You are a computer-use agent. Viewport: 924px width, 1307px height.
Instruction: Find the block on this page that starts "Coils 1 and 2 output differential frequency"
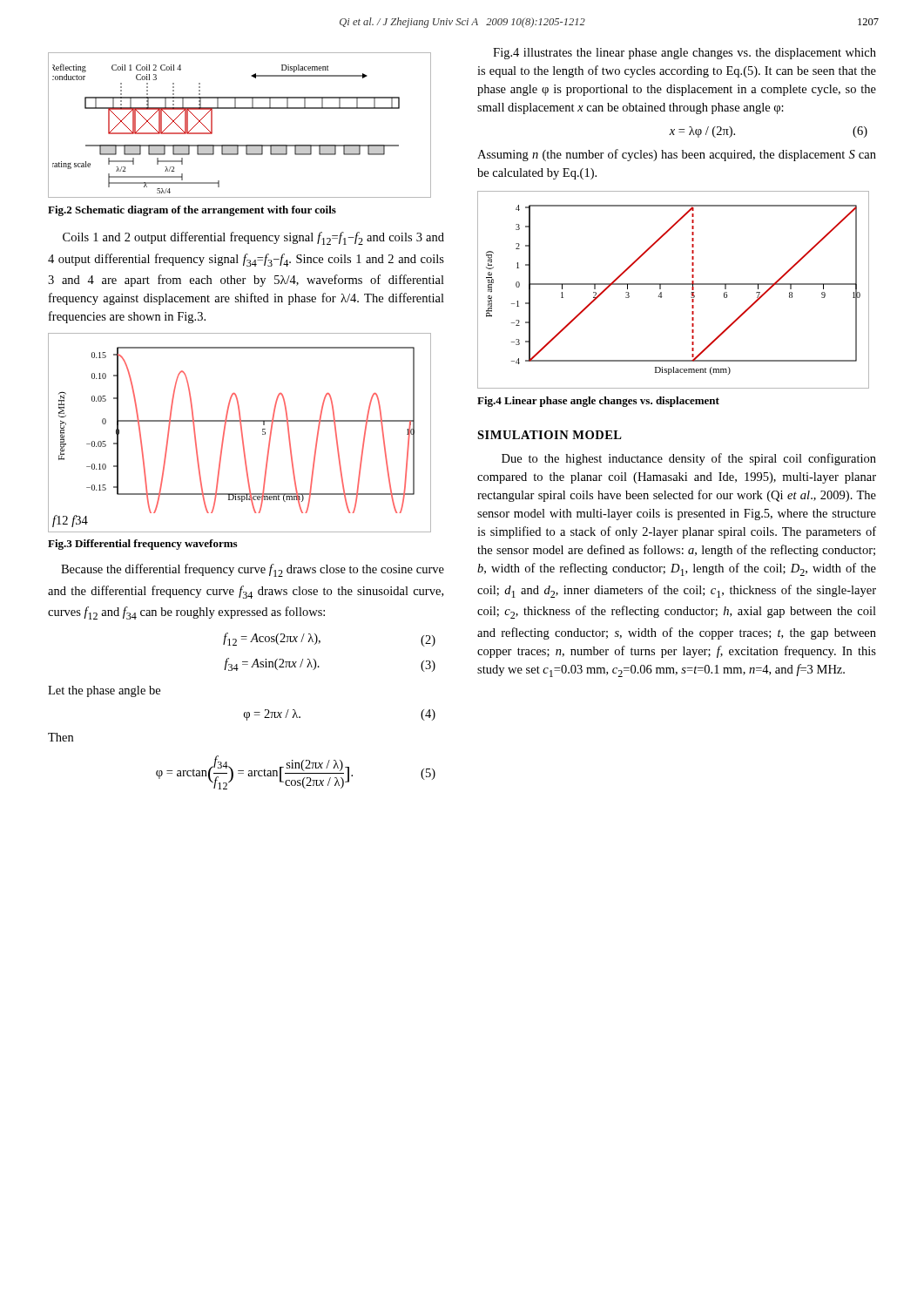[x=246, y=277]
